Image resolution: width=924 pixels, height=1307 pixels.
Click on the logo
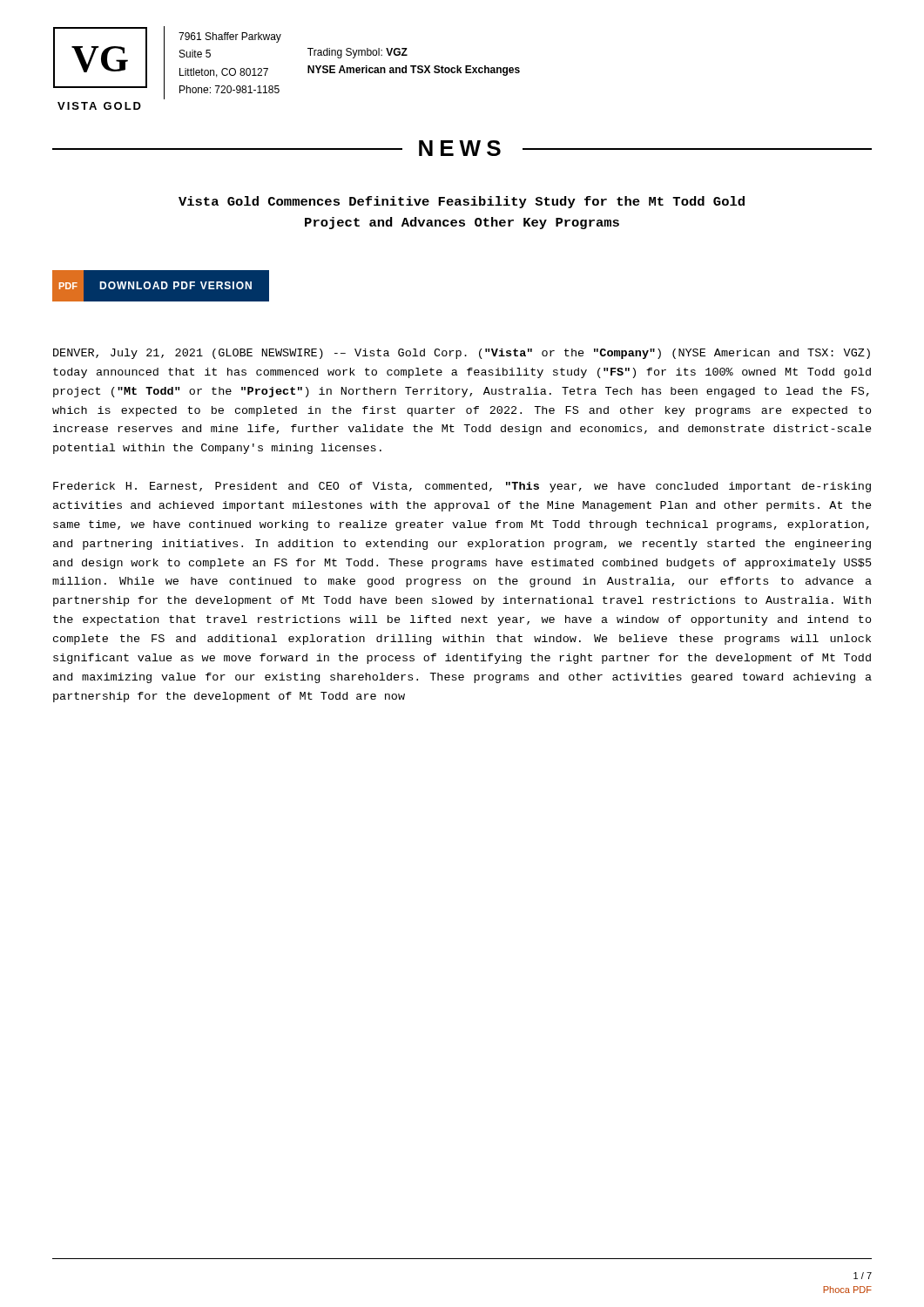[x=100, y=69]
